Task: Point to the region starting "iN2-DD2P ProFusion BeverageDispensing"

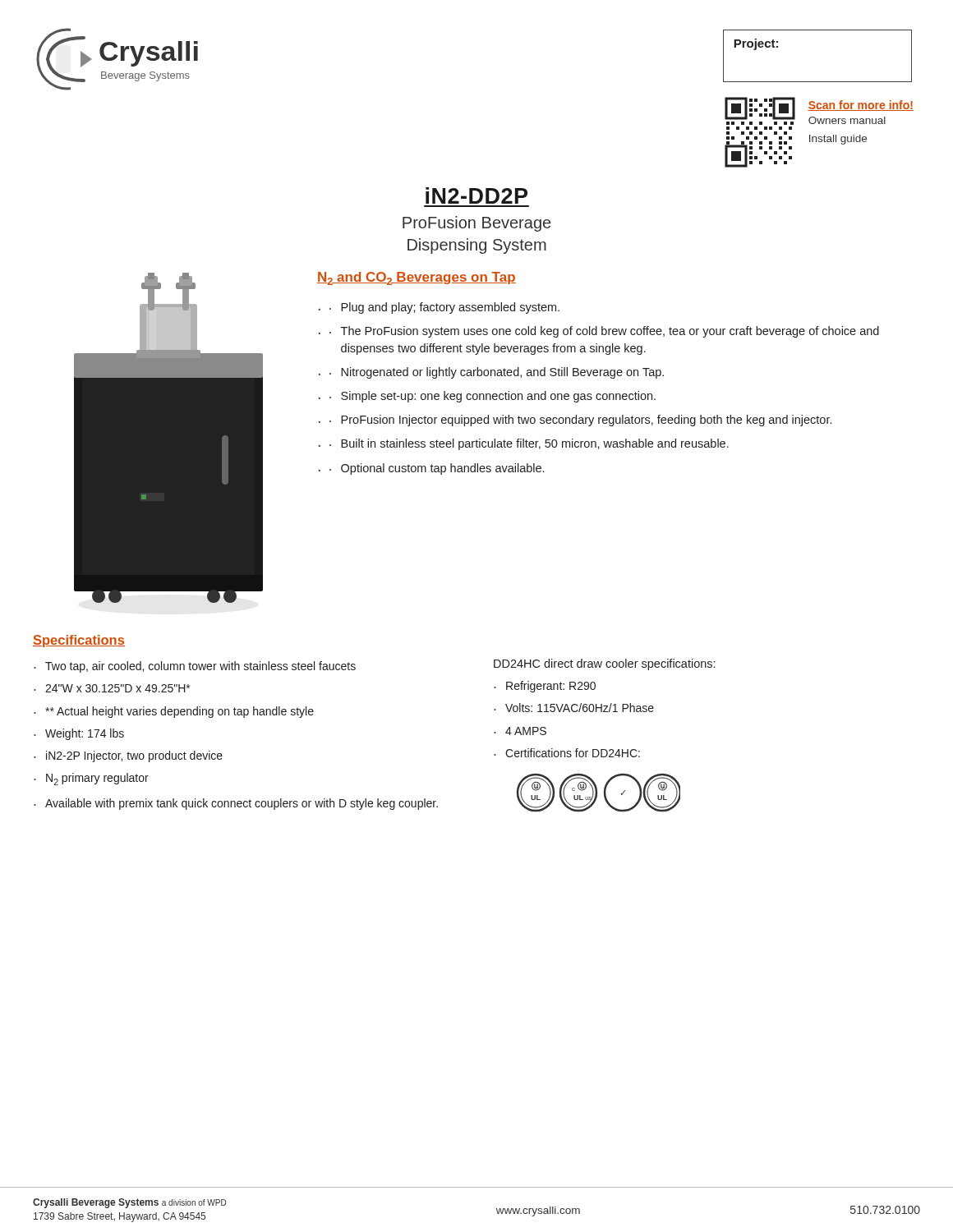Action: pyautogui.click(x=476, y=220)
